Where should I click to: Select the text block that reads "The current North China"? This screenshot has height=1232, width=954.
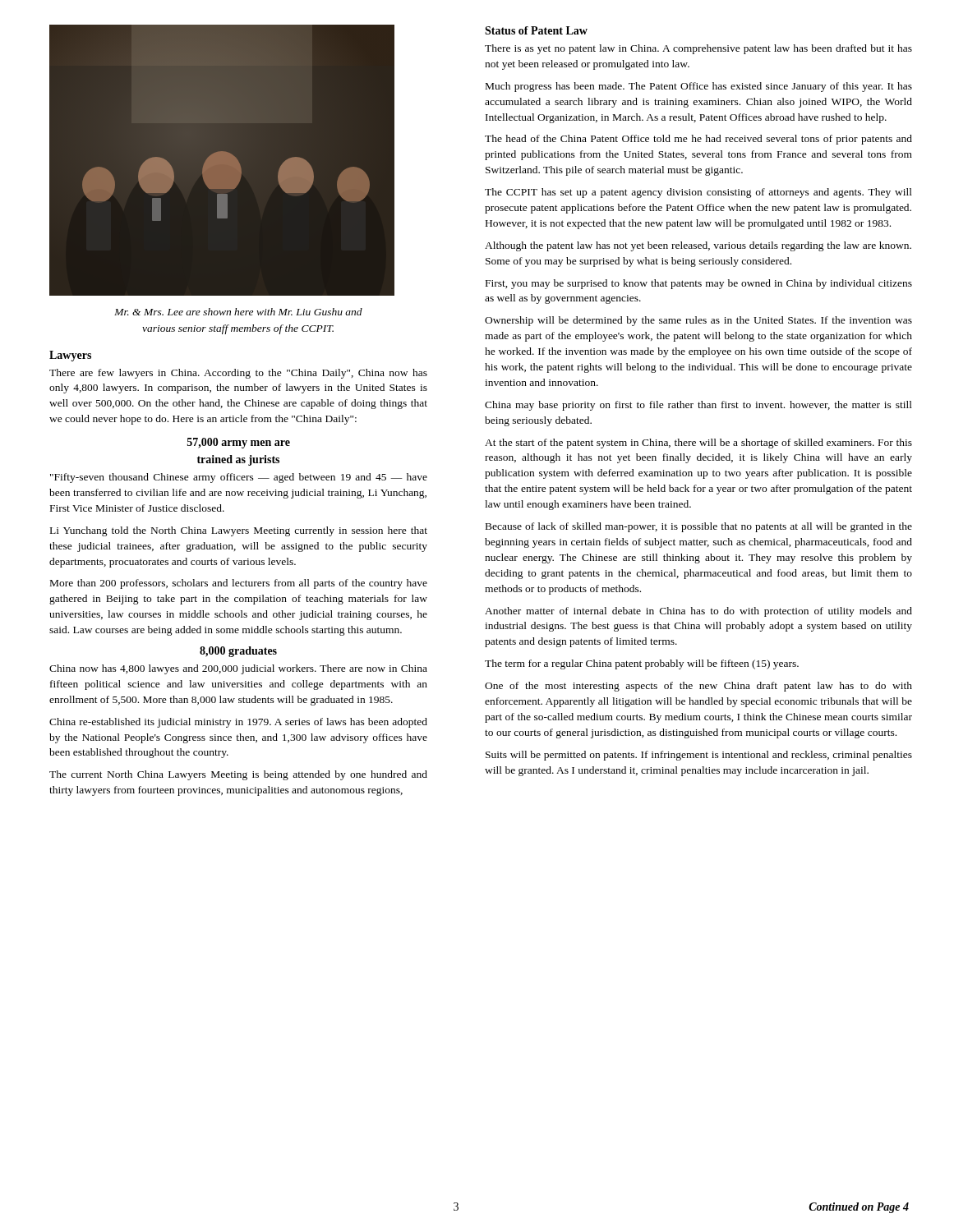[x=238, y=782]
